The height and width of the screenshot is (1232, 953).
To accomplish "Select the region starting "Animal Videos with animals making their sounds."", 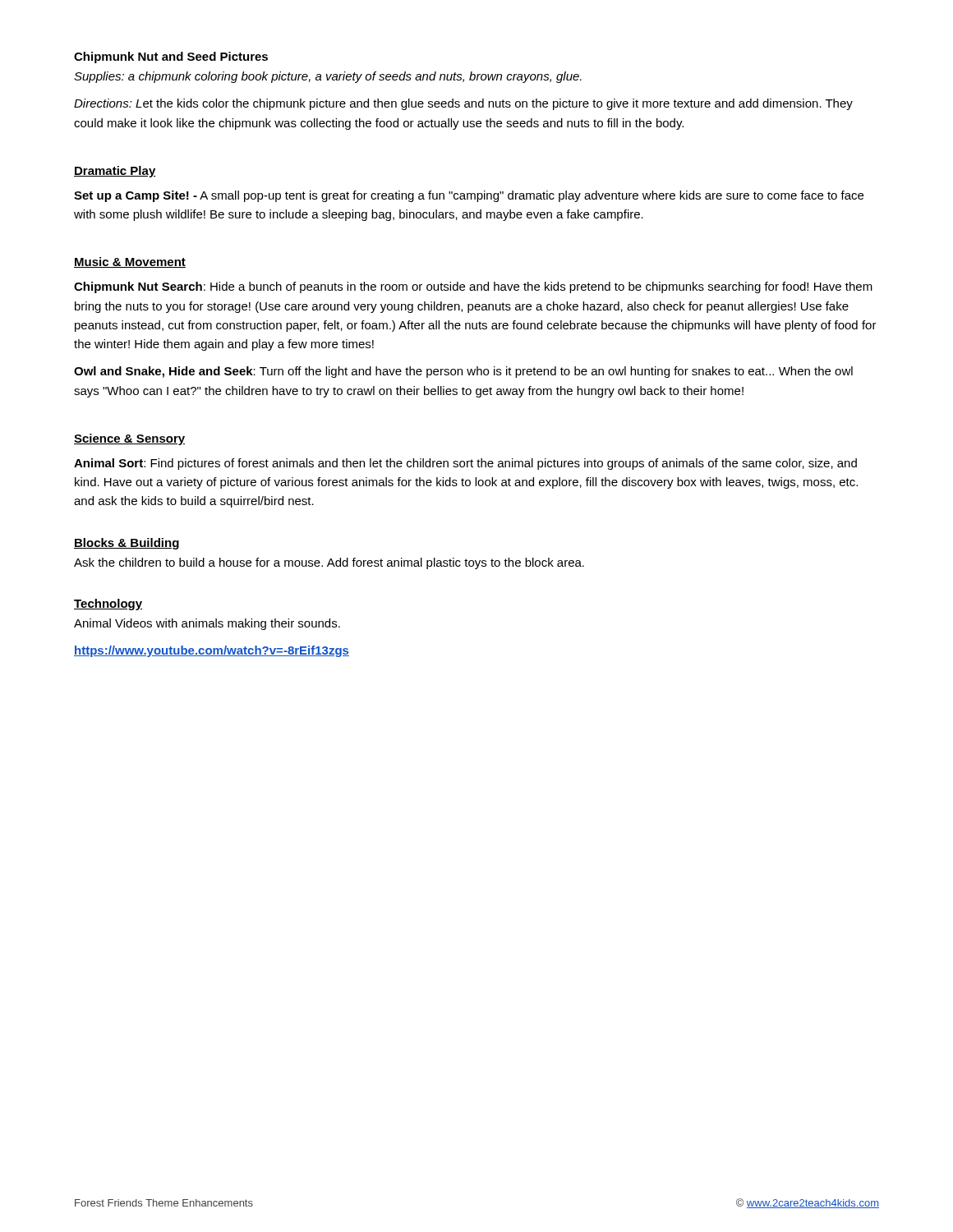I will (x=207, y=623).
